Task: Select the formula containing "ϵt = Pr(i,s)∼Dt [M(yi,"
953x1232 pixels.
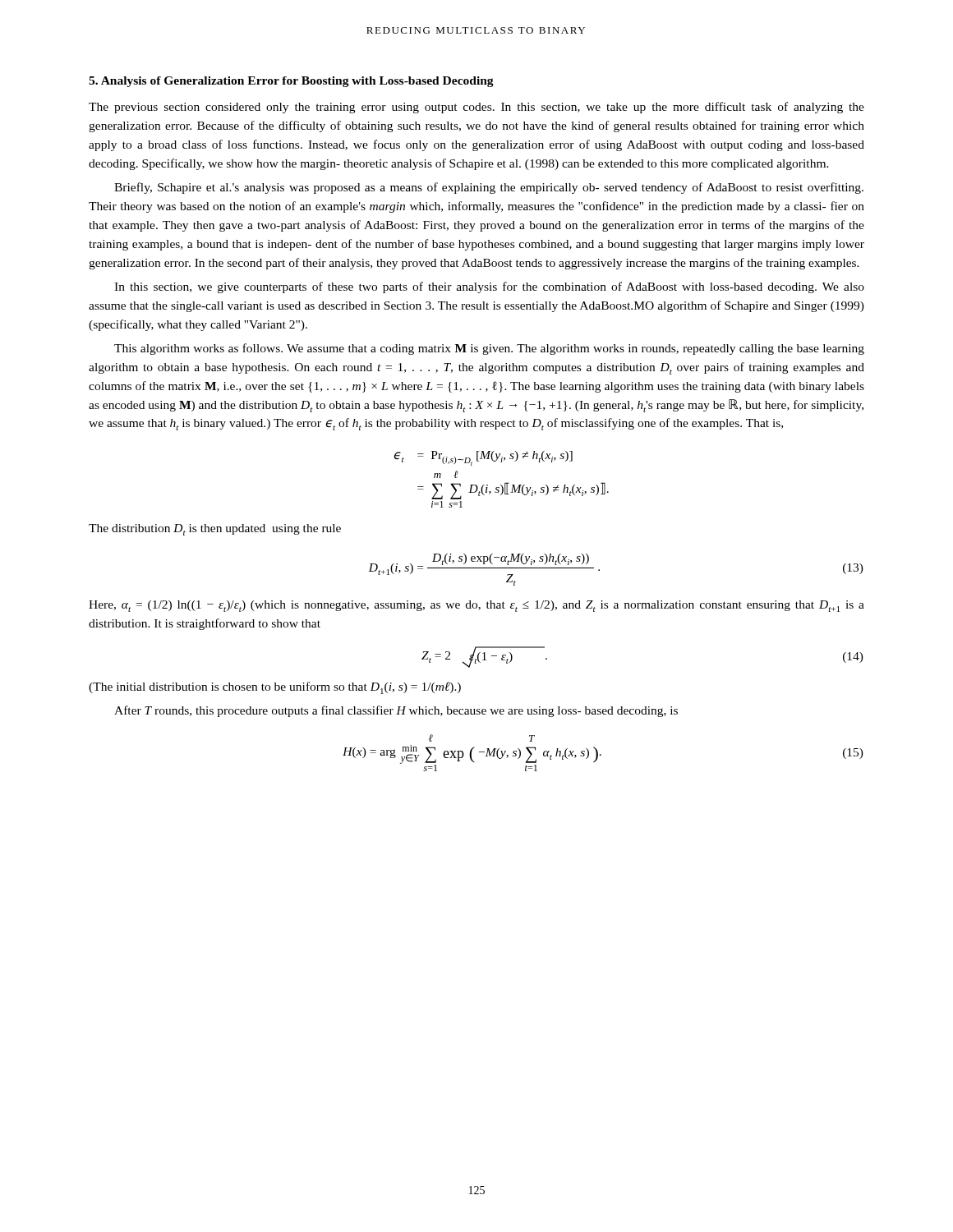Action: click(476, 478)
